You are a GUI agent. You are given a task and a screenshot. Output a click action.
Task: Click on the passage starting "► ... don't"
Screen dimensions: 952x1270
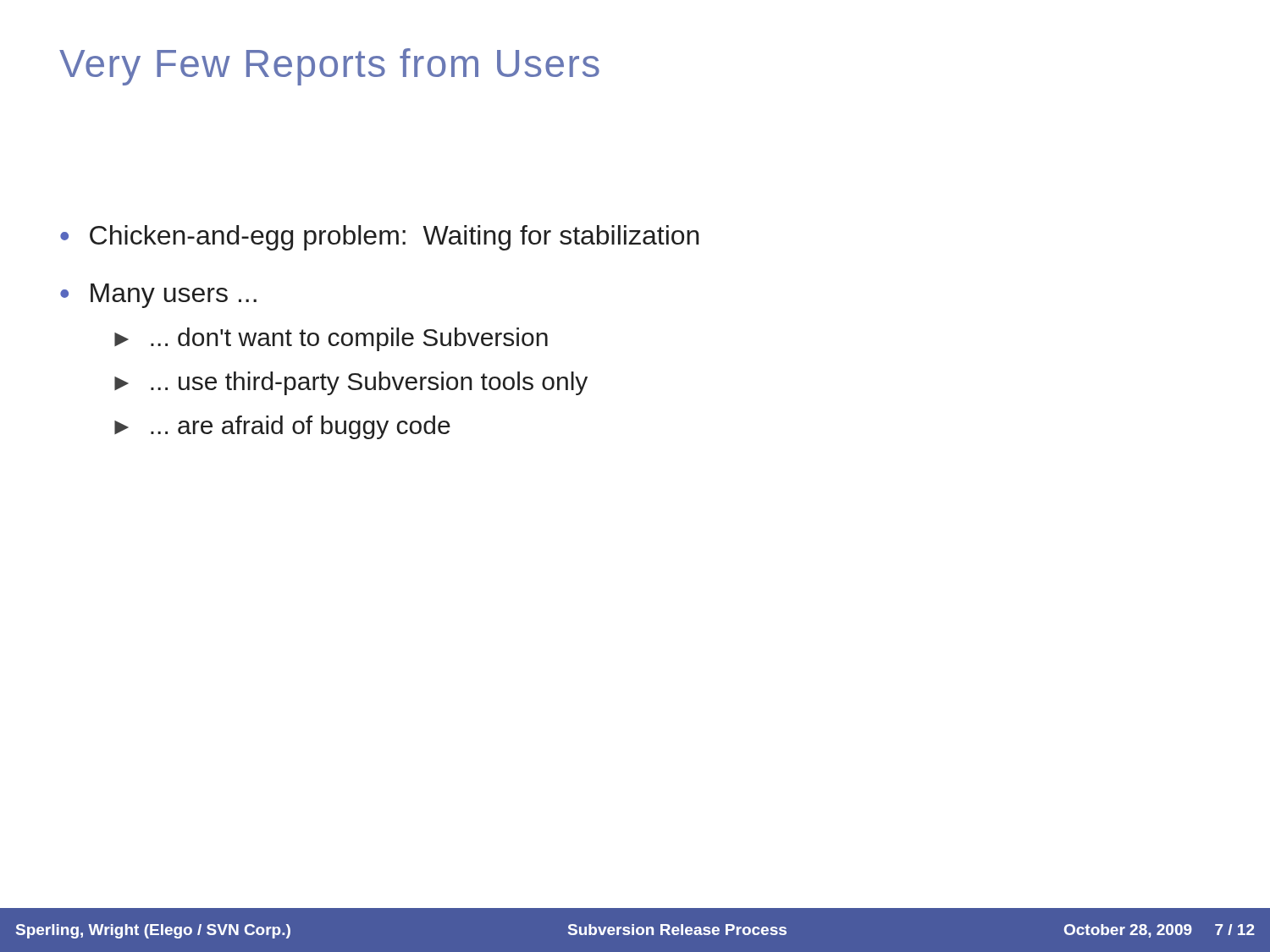[330, 338]
